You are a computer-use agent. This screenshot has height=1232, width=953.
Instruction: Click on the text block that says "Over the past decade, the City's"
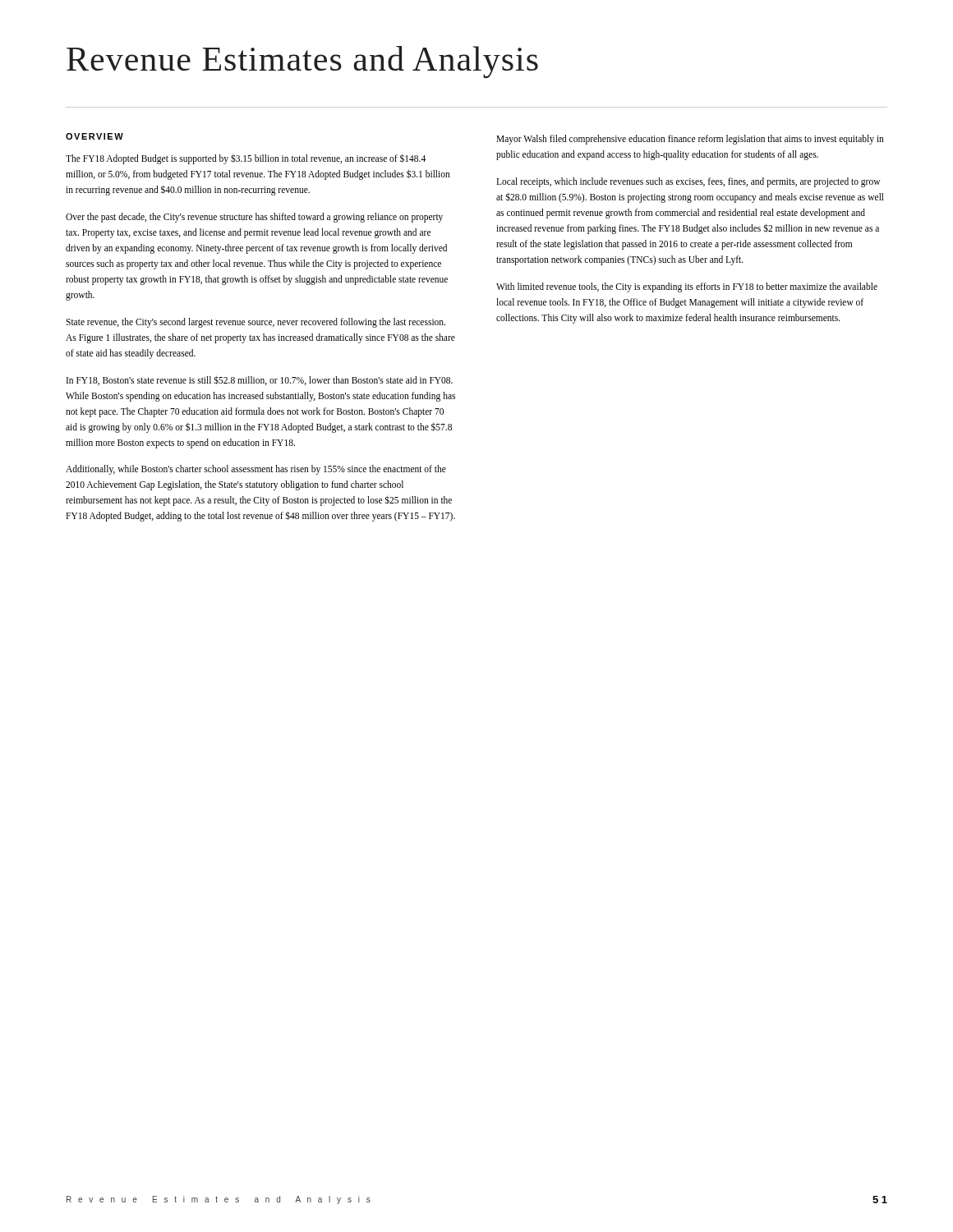261,256
